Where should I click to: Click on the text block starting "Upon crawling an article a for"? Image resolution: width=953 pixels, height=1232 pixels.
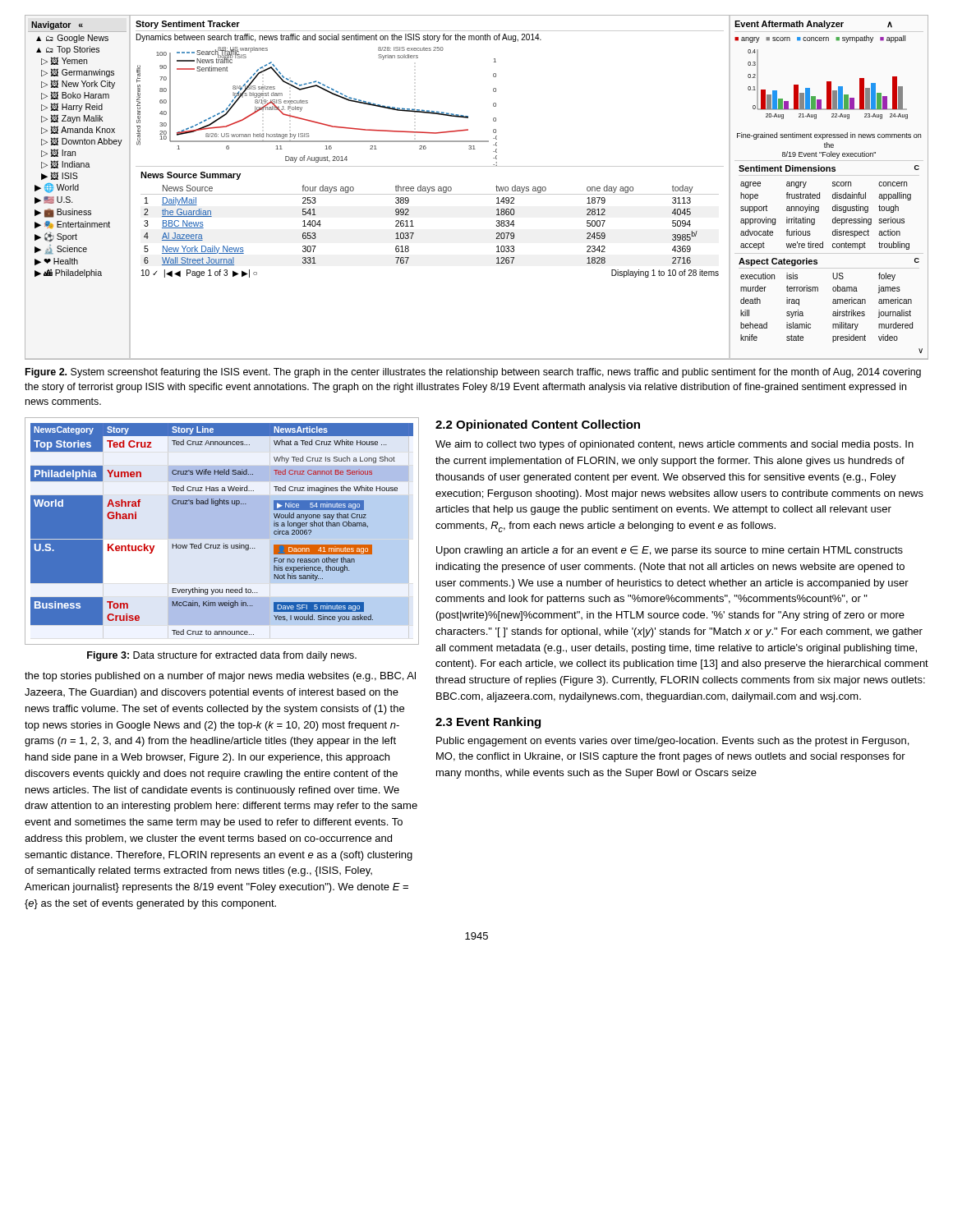pyautogui.click(x=682, y=623)
